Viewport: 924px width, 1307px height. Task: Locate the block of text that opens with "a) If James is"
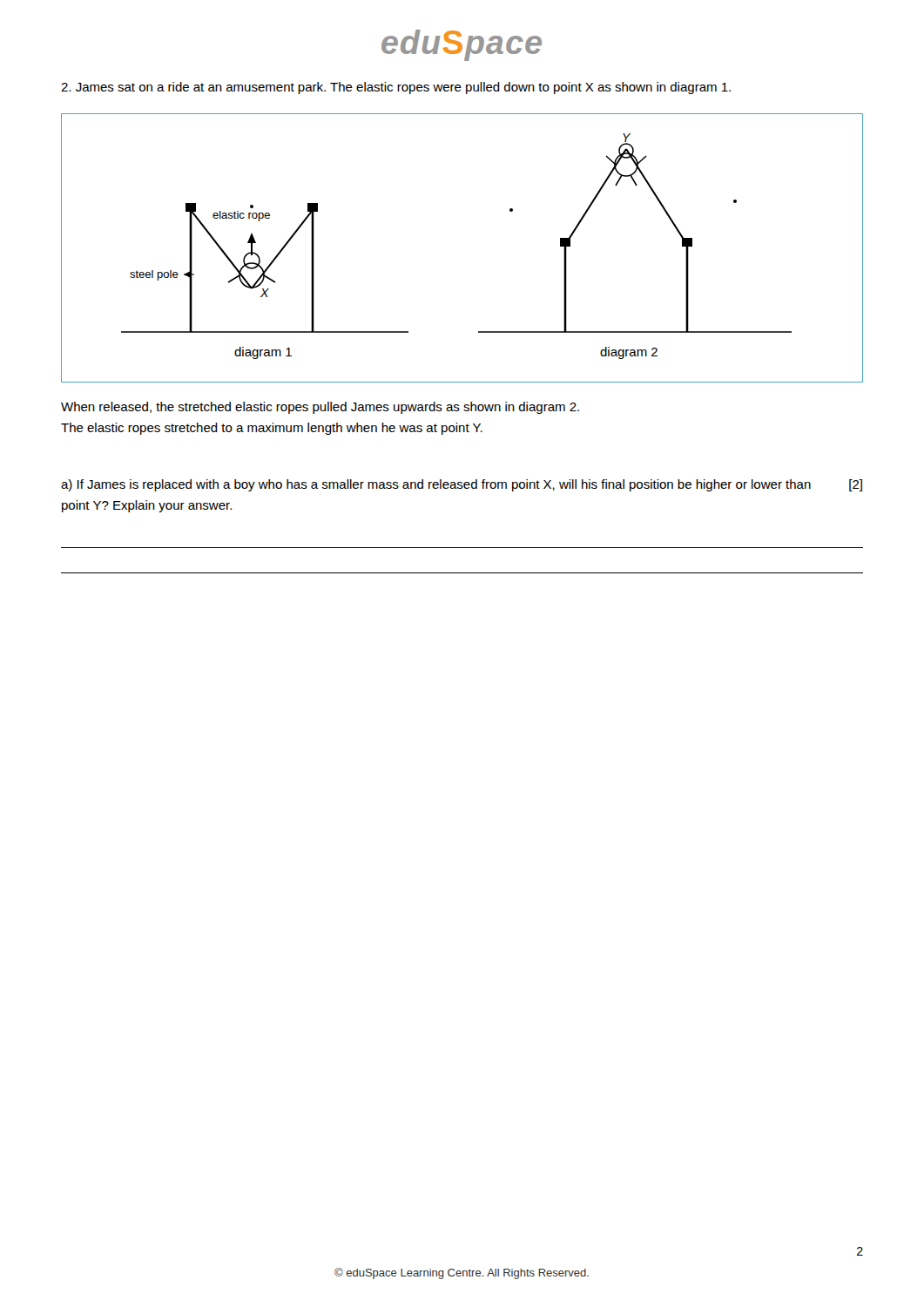tap(462, 494)
